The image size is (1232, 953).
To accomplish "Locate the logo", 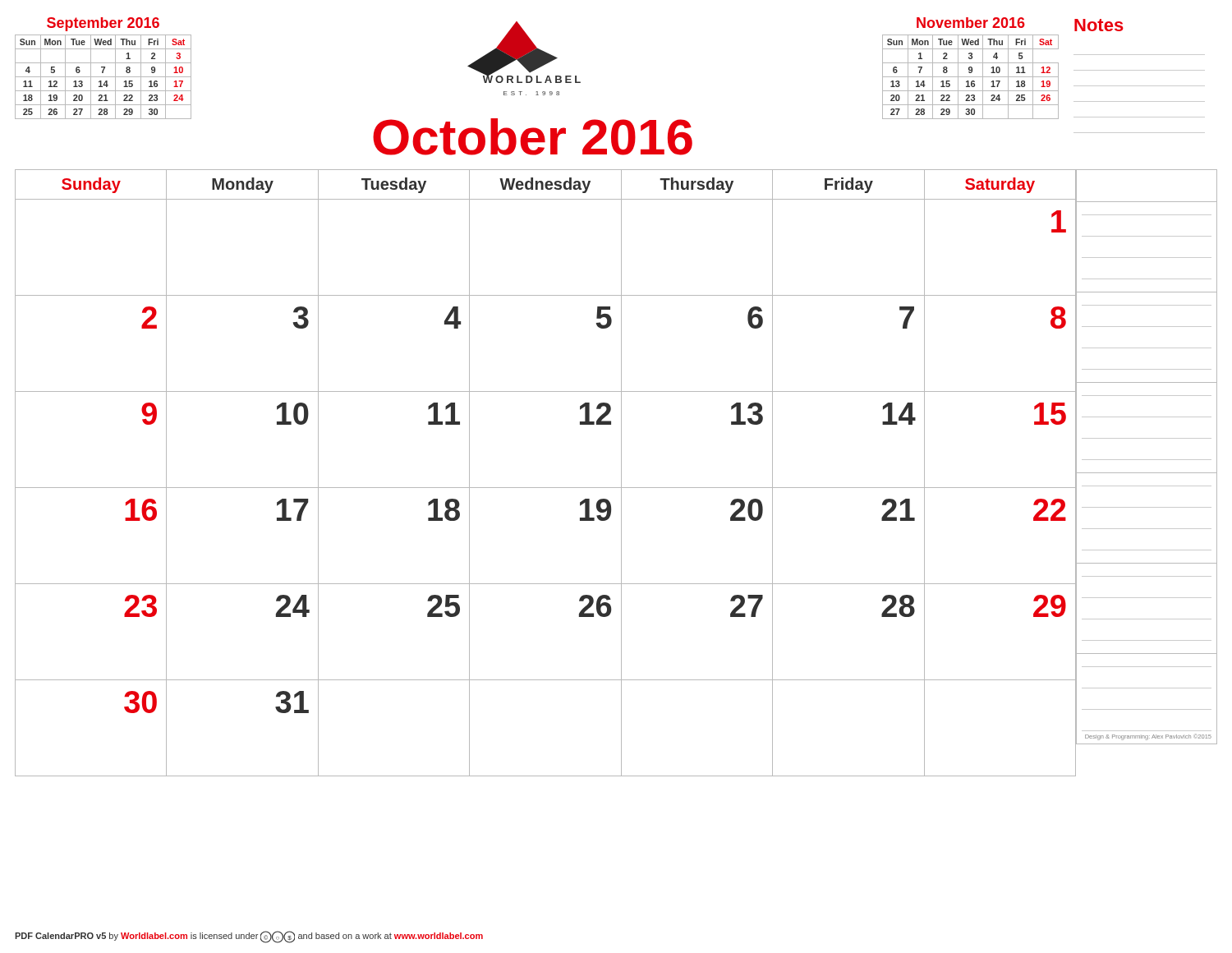I will [x=533, y=60].
